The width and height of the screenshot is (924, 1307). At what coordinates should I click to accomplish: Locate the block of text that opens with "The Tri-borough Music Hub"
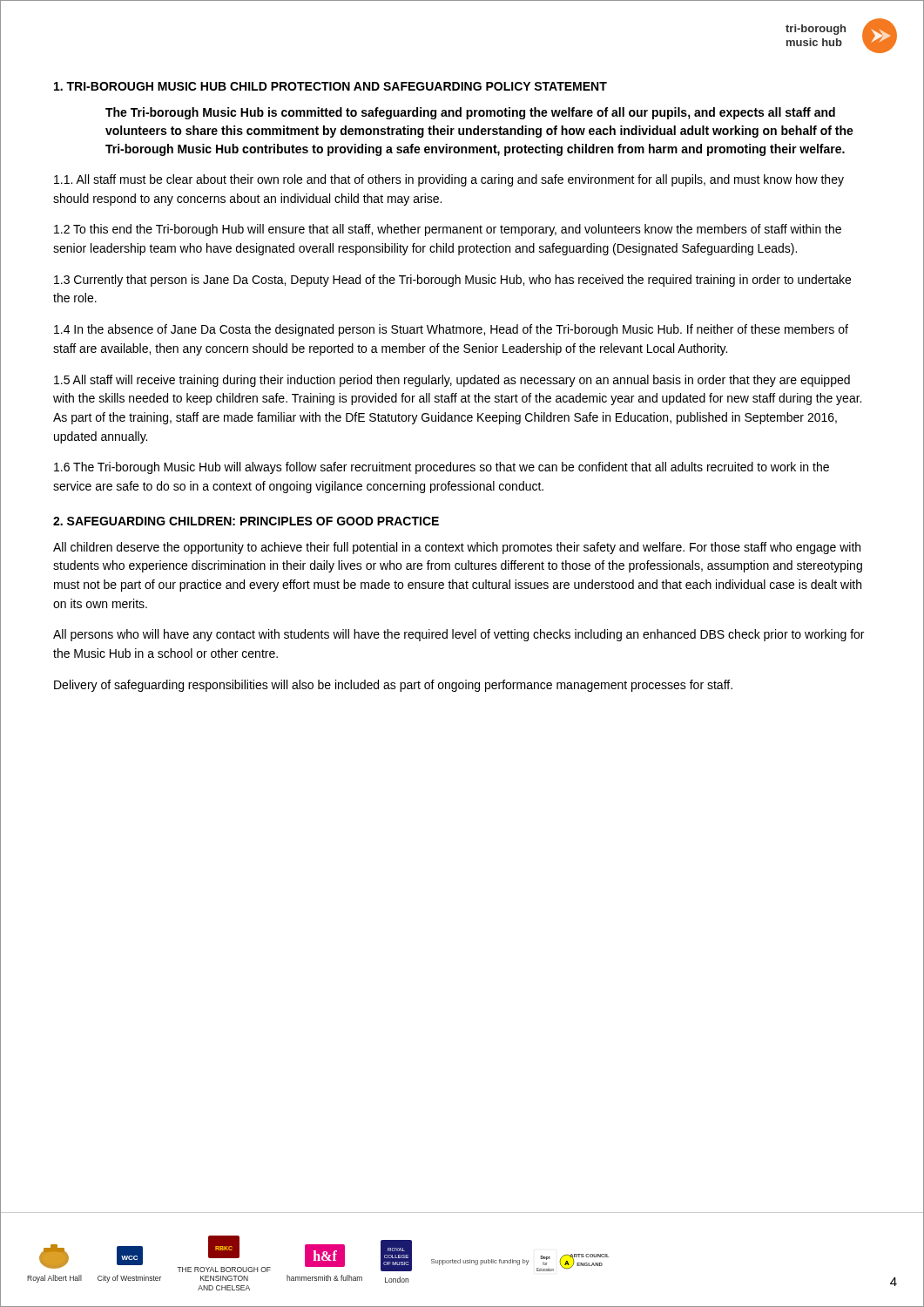[479, 131]
